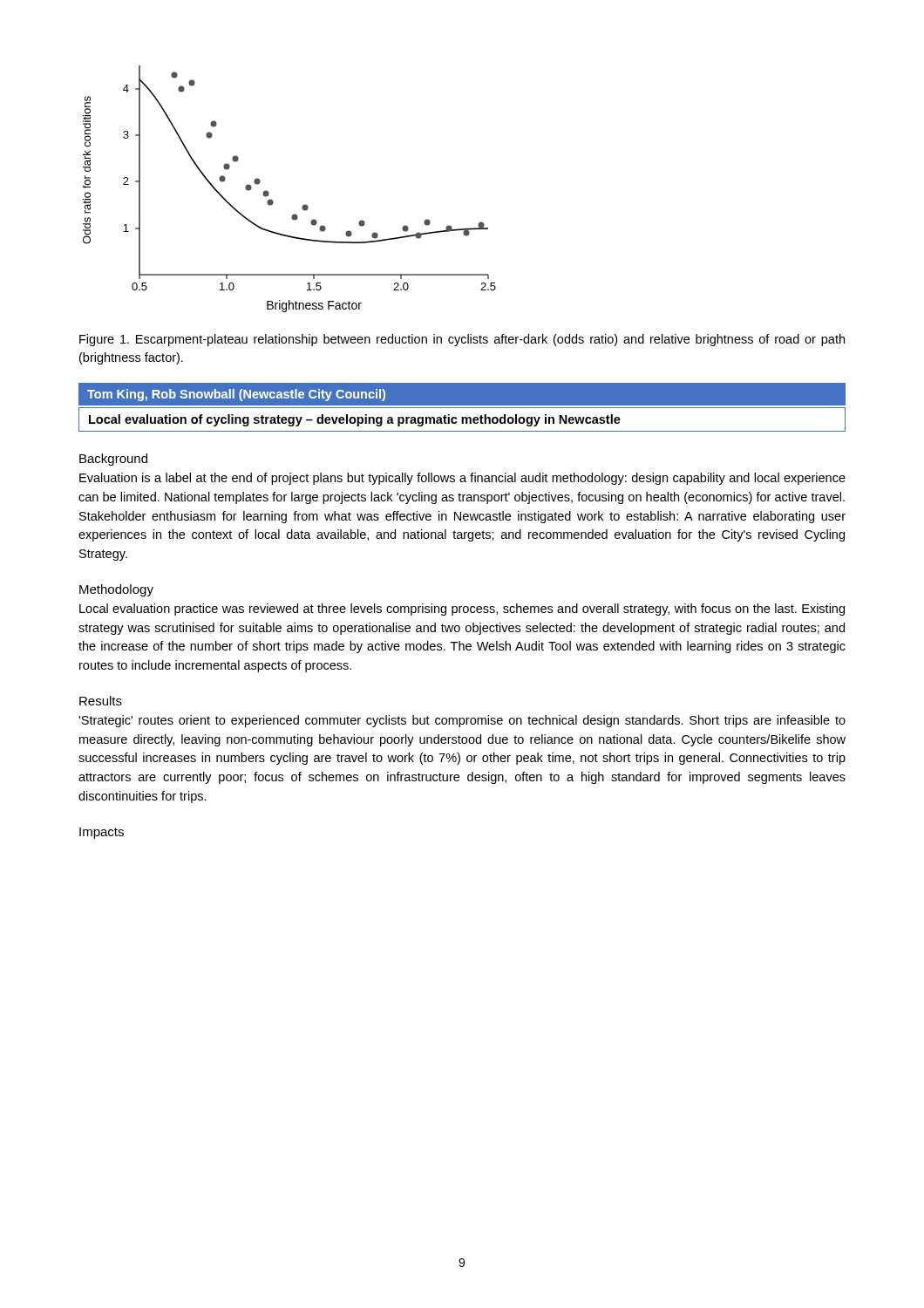
Task: Locate the title that reads "Local evaluation of cycling strategy – developing a"
Action: pyautogui.click(x=354, y=419)
